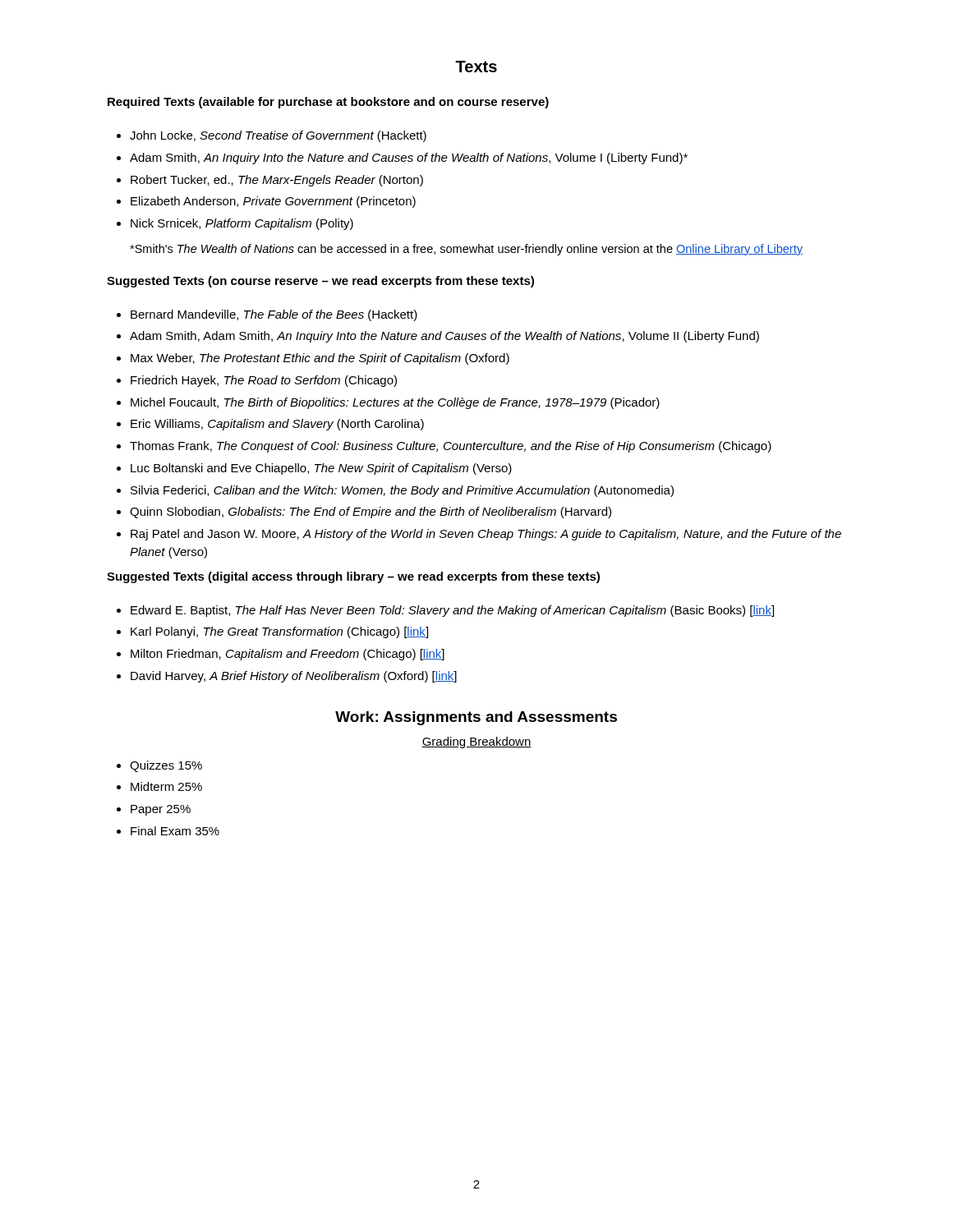Point to the text starting "Paper 25%"
The width and height of the screenshot is (953, 1232).
pyautogui.click(x=160, y=809)
